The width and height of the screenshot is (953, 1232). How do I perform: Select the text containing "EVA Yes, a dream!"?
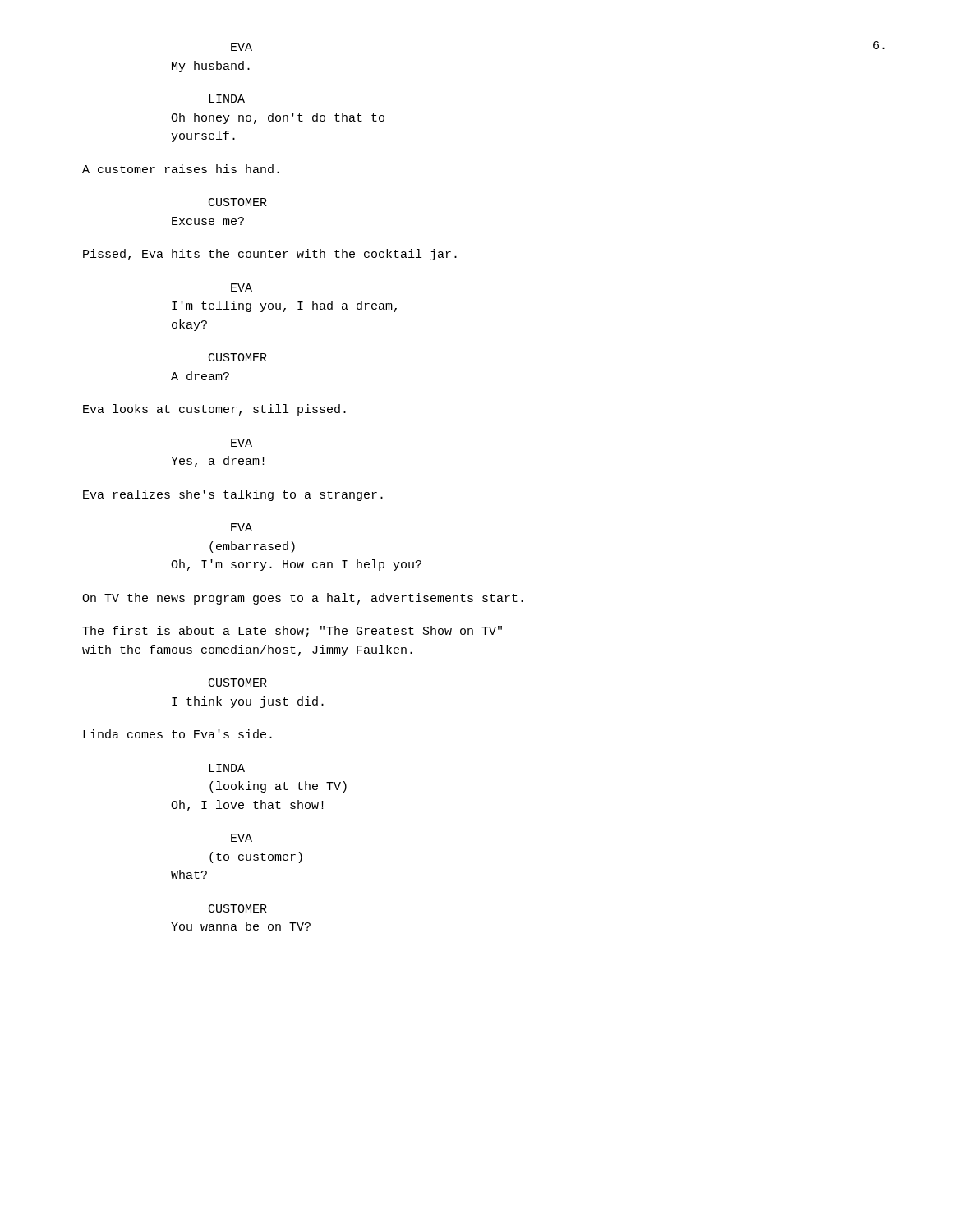175,453
